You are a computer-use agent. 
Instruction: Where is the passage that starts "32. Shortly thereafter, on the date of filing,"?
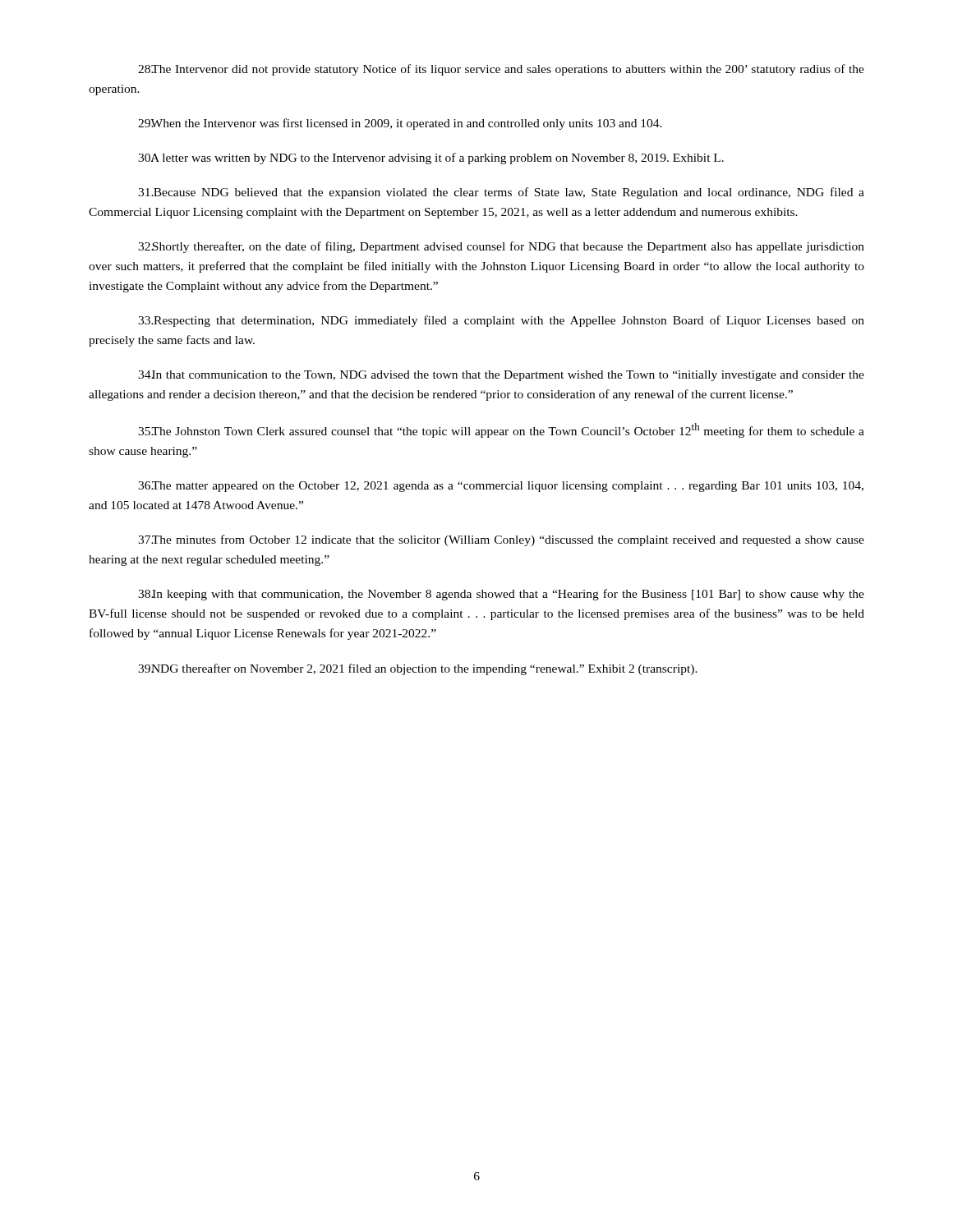(x=476, y=265)
